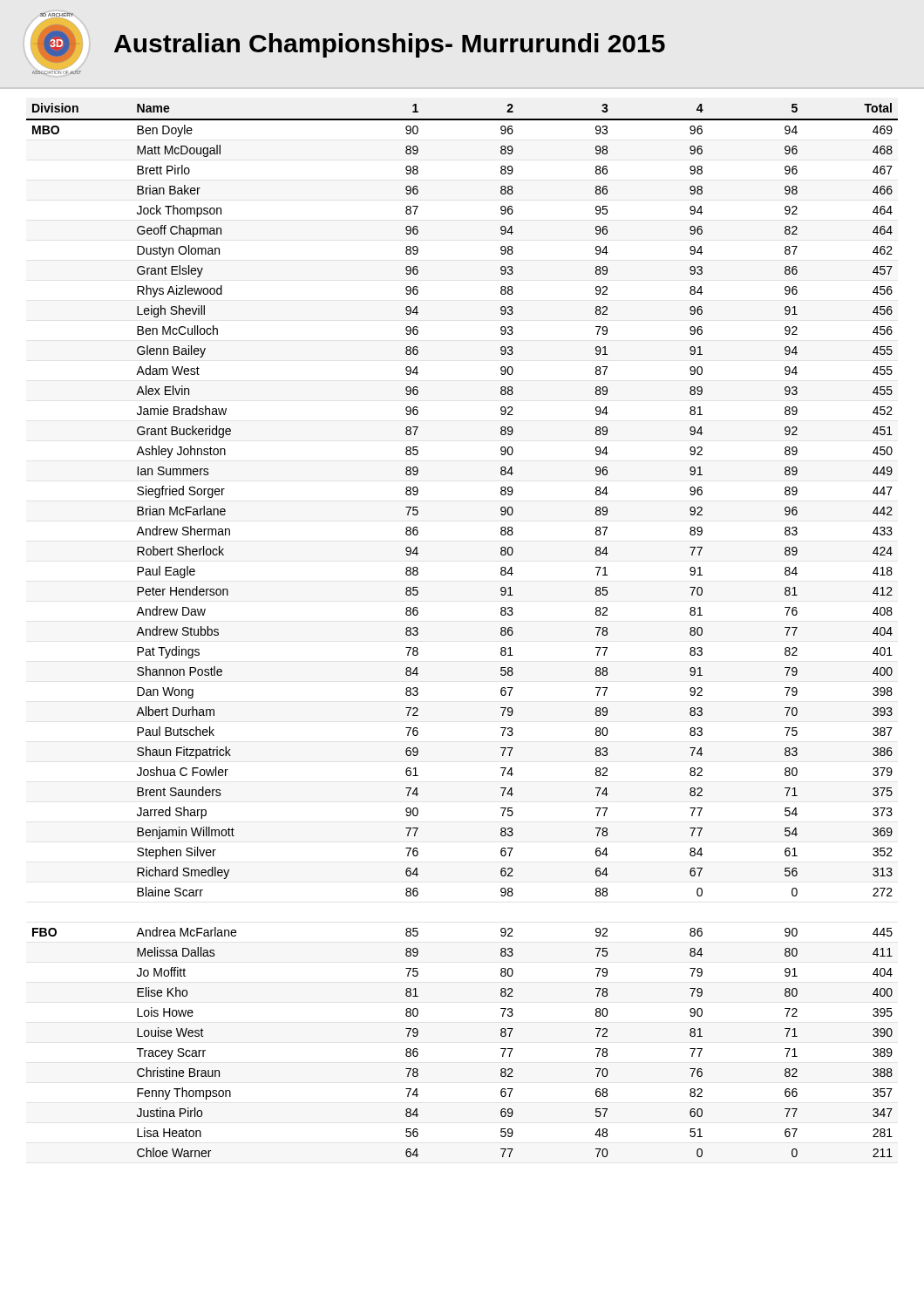Locate the table

point(462,630)
